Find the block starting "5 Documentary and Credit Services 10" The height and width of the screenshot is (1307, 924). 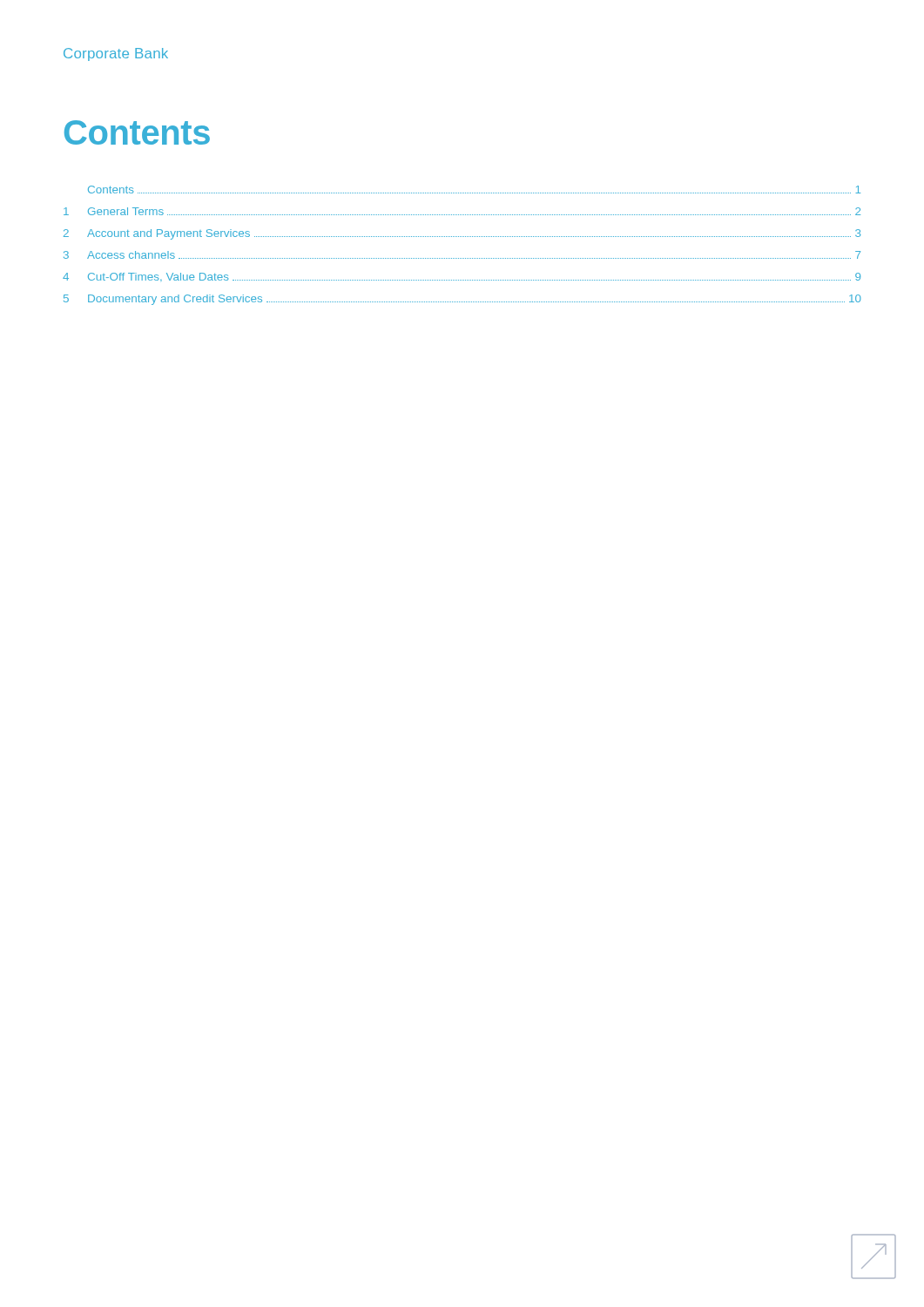point(462,298)
